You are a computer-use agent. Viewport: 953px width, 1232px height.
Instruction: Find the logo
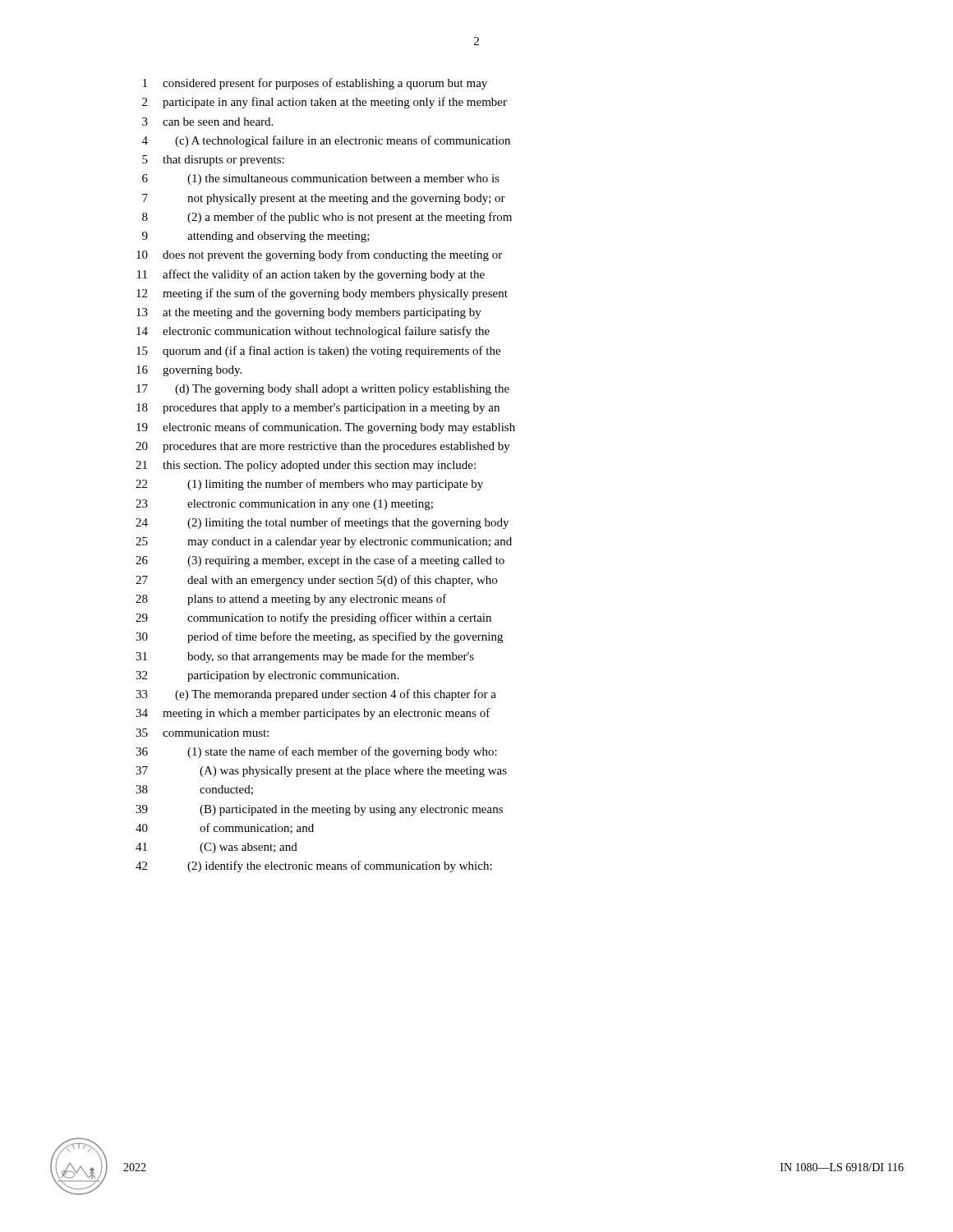point(79,1168)
